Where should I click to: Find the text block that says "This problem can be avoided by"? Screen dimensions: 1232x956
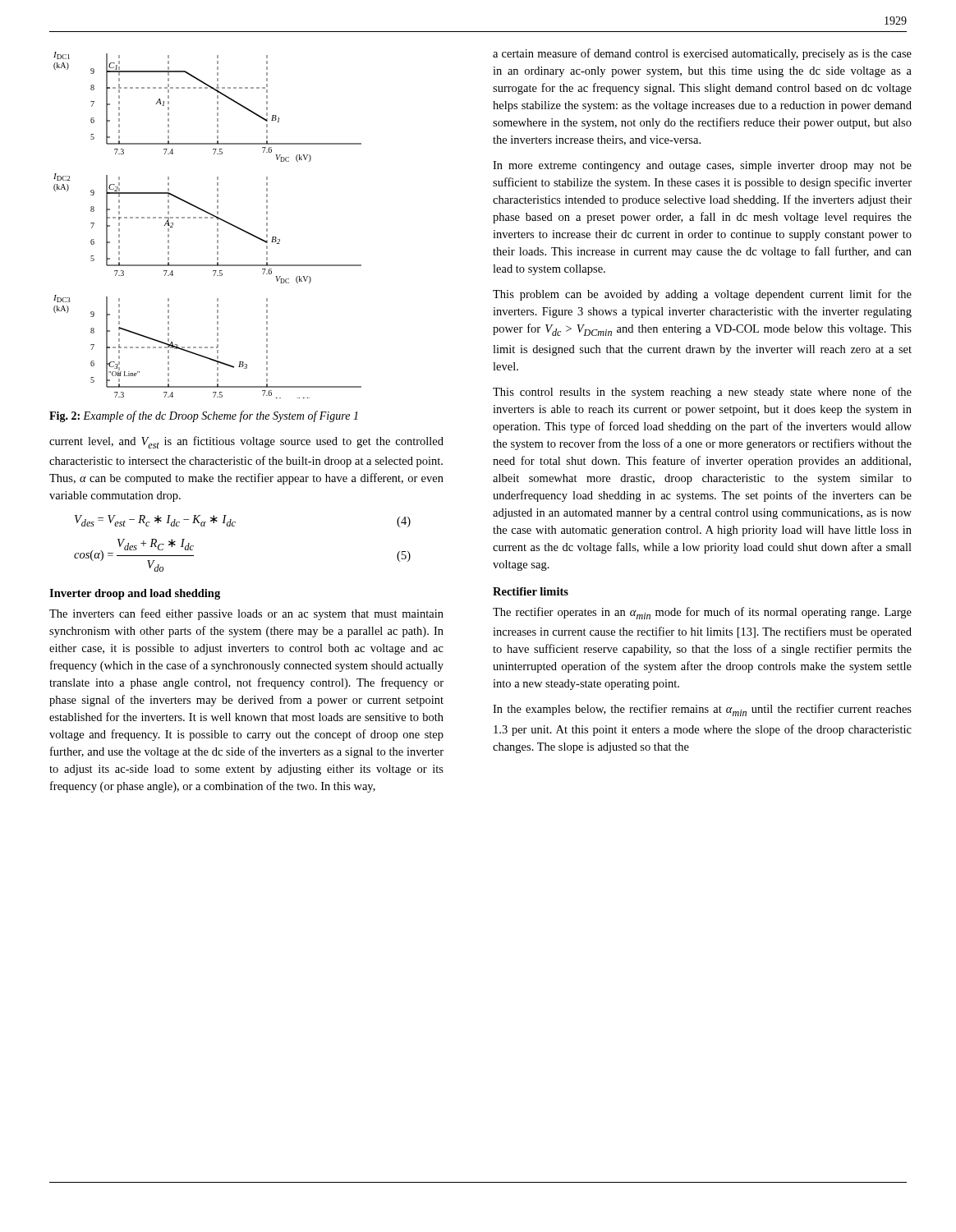click(x=702, y=330)
